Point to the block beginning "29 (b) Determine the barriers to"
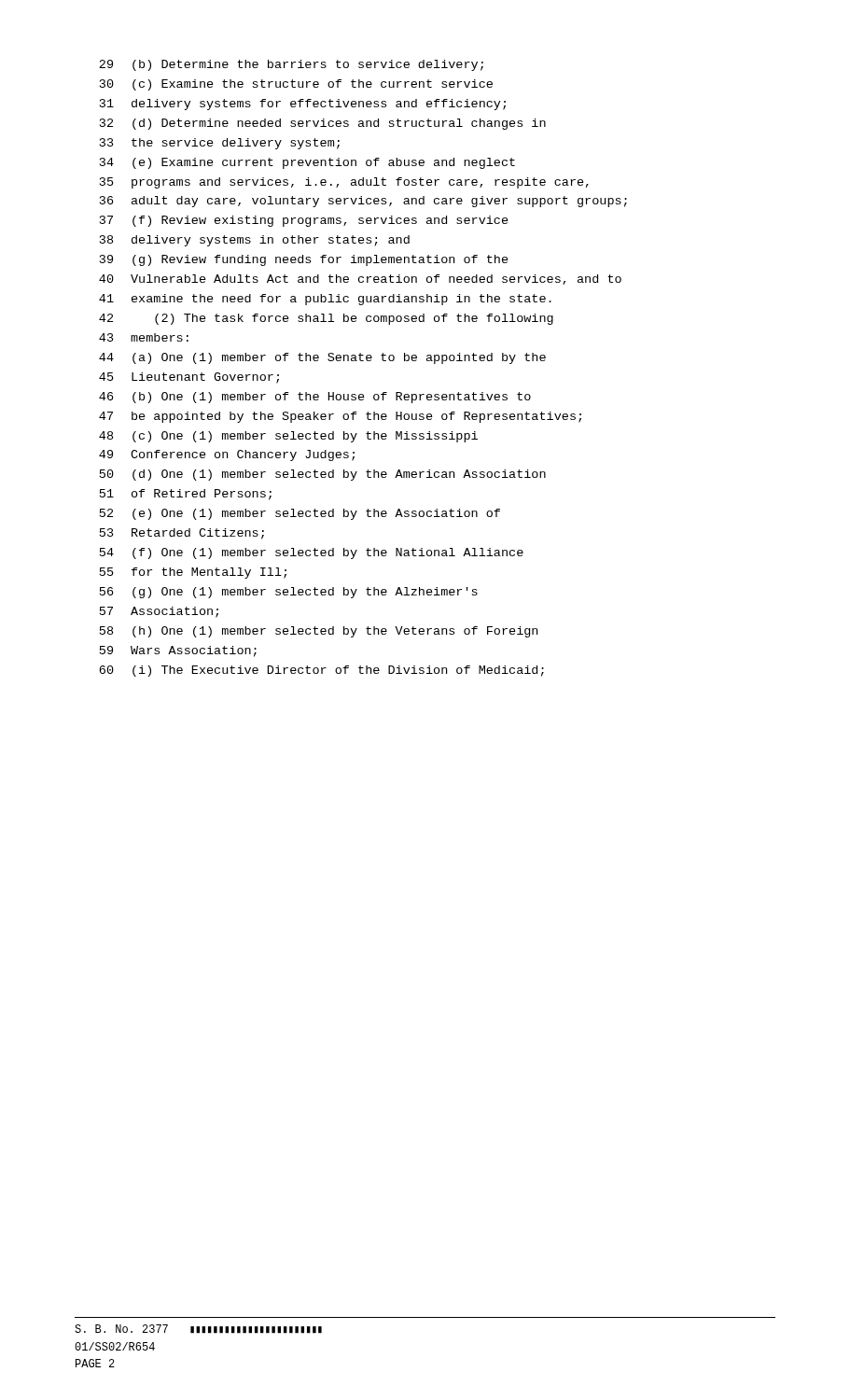This screenshot has width=850, height=1400. point(425,66)
